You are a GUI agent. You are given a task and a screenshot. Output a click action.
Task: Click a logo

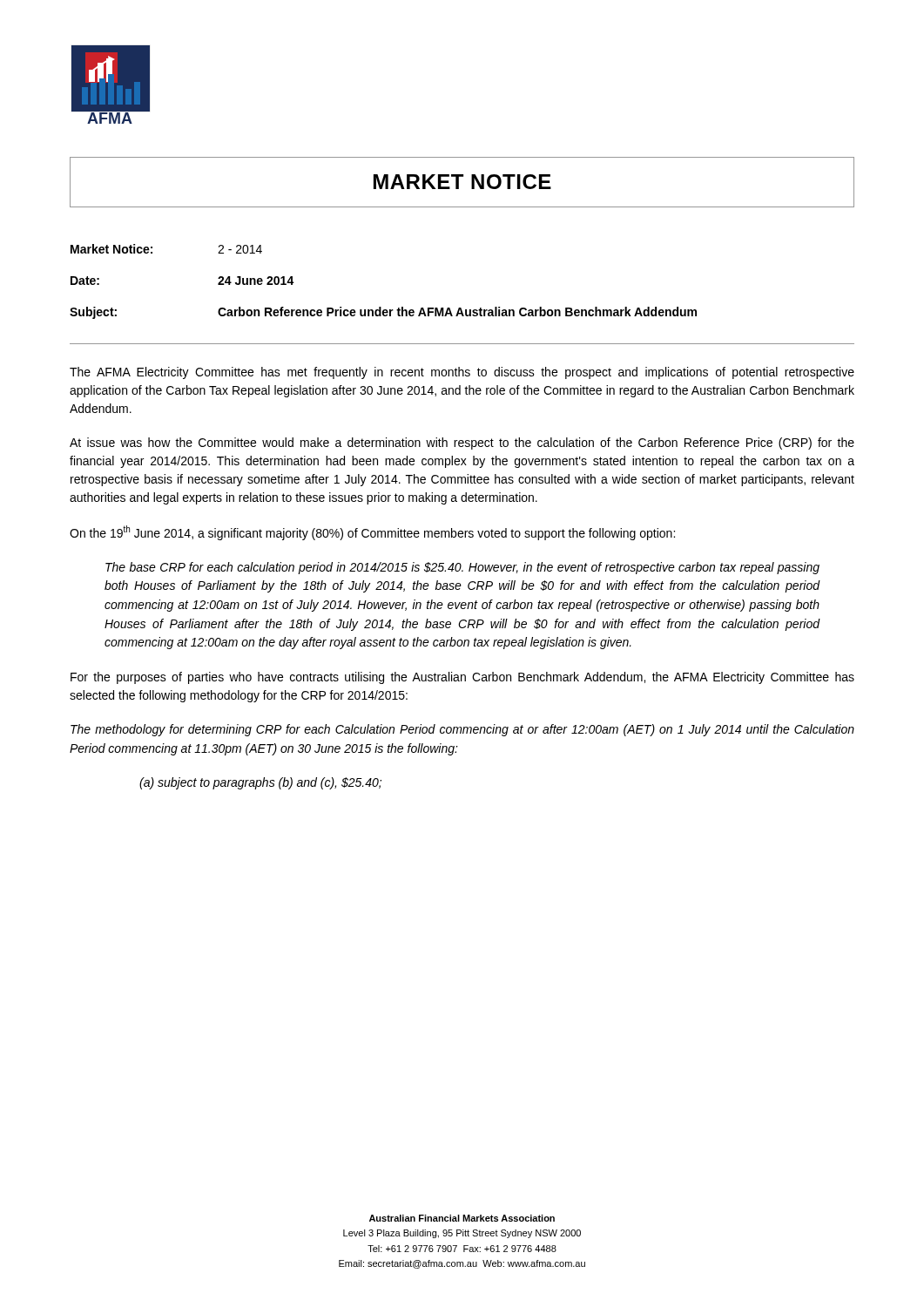(x=462, y=87)
